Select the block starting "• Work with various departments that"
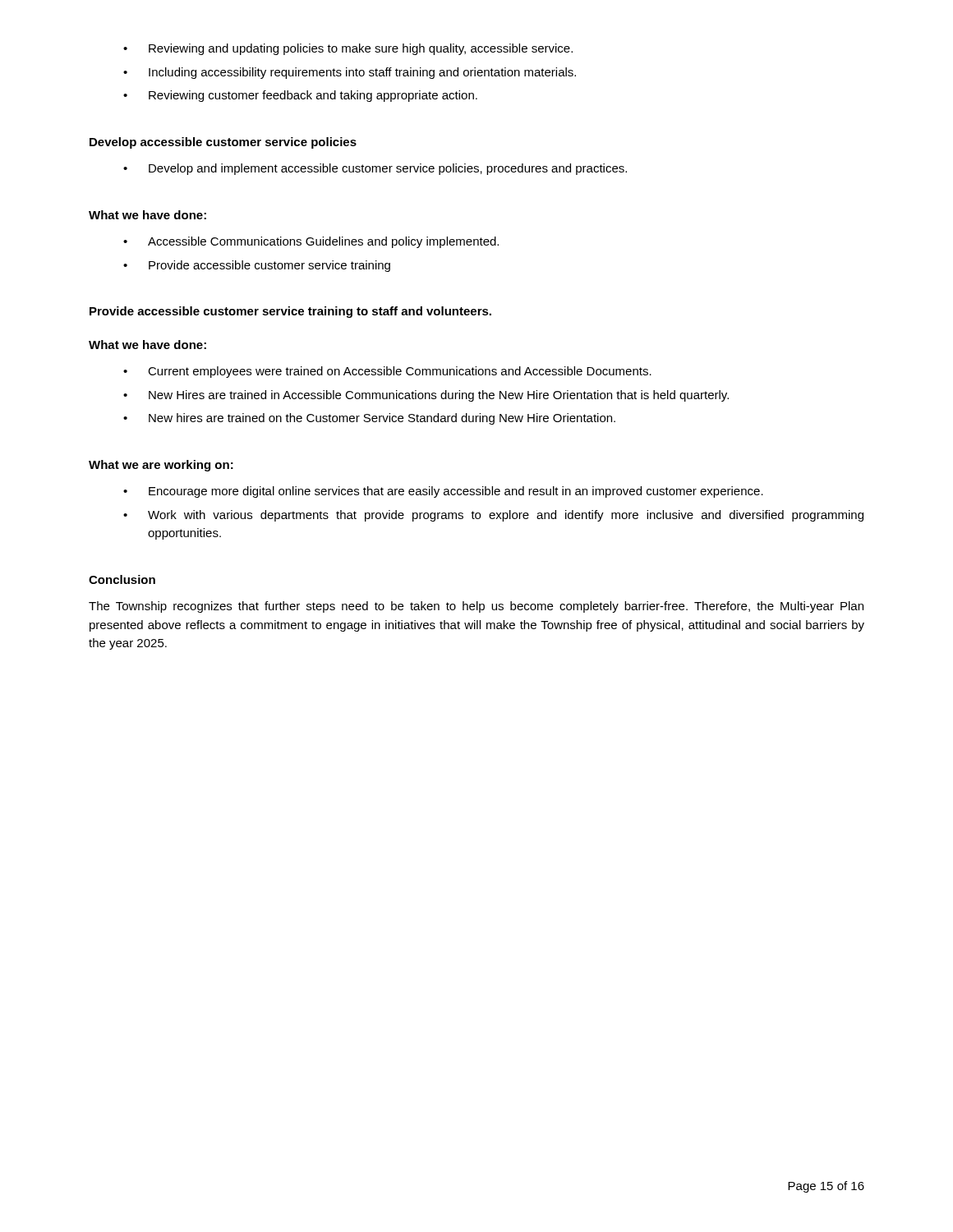The width and height of the screenshot is (953, 1232). coord(494,524)
